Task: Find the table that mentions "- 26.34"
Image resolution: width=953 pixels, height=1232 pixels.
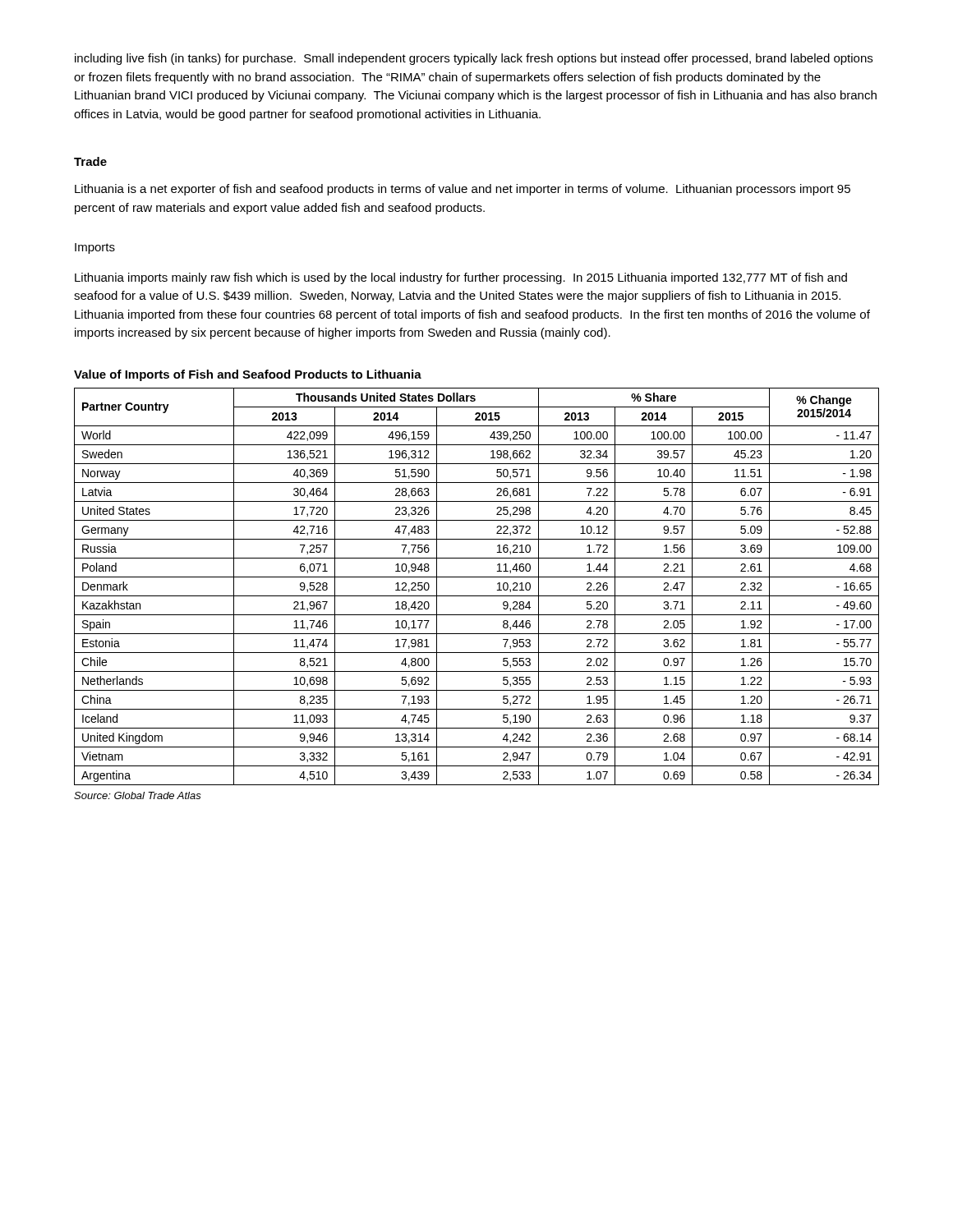Action: coord(476,586)
